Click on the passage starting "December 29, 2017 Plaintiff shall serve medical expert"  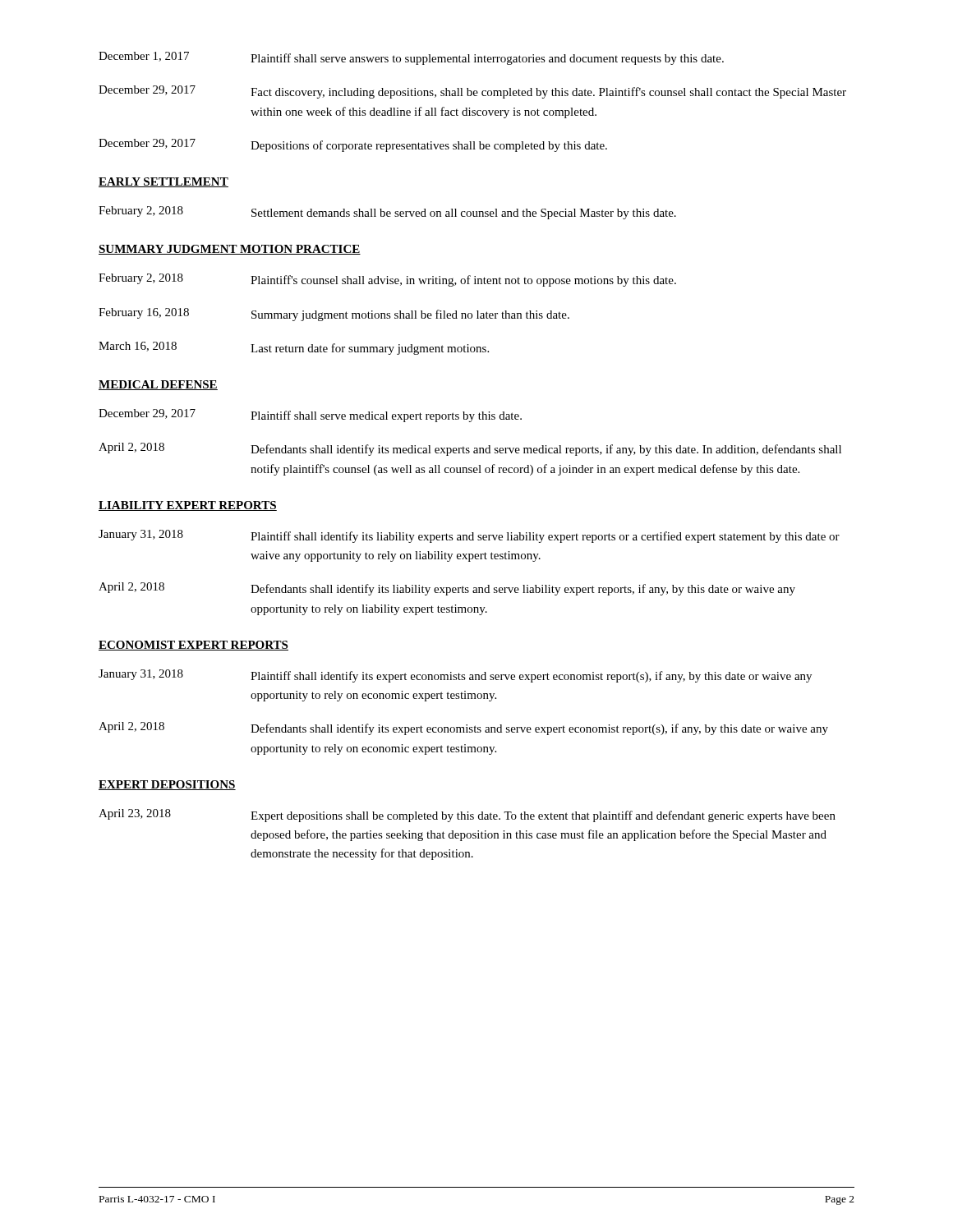point(476,416)
